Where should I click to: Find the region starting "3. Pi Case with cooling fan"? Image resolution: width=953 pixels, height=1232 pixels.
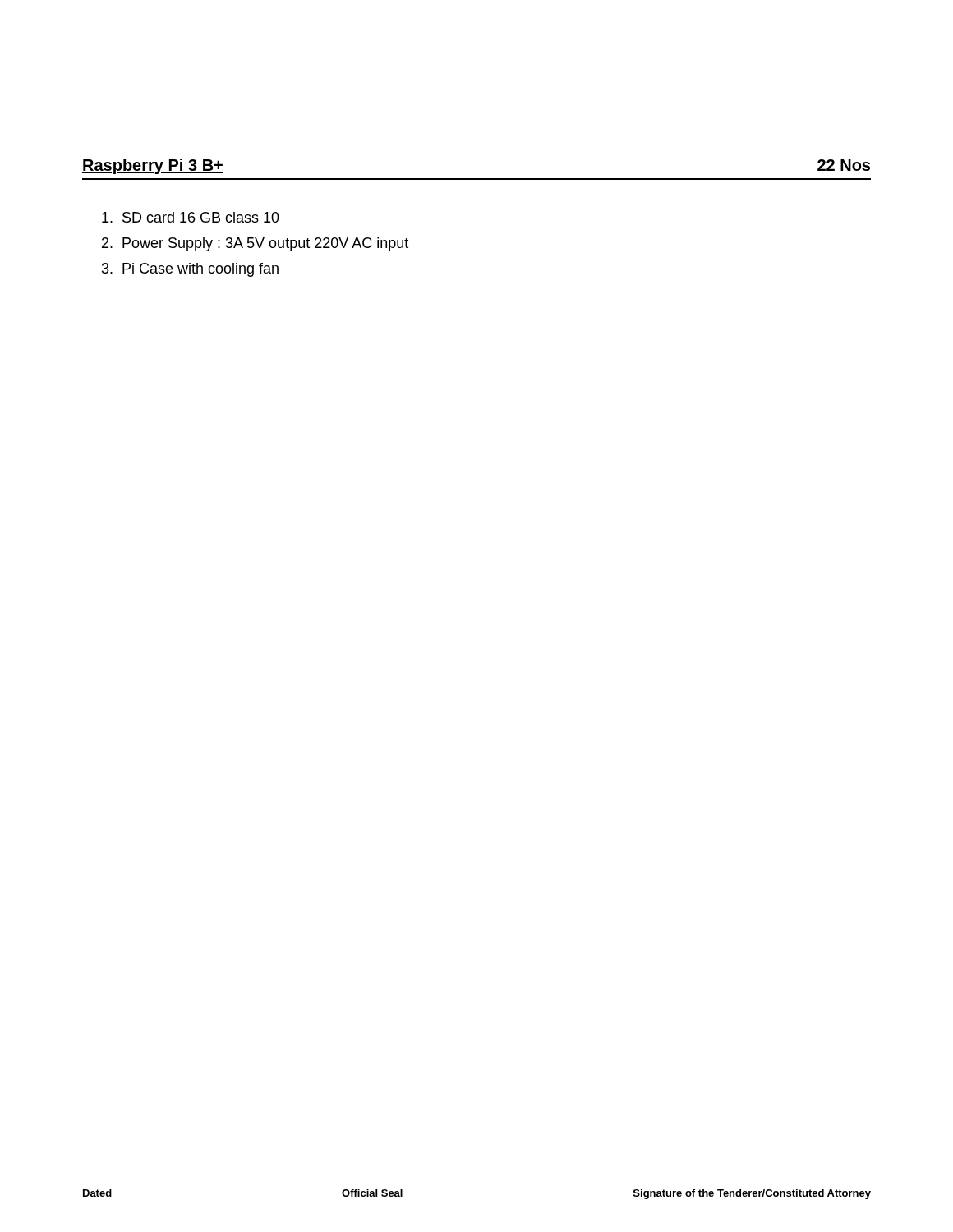(x=181, y=269)
